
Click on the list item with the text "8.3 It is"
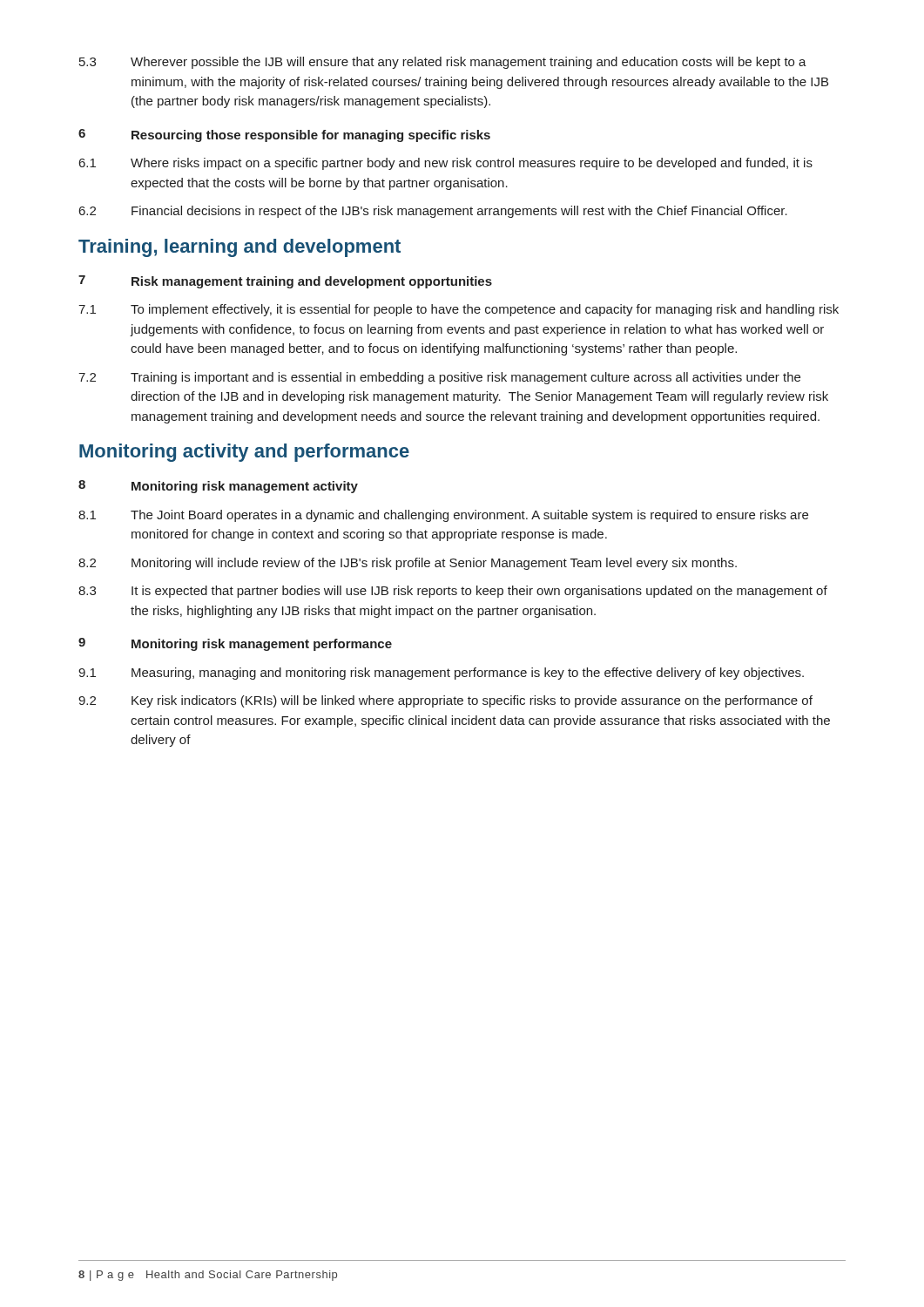tap(462, 601)
